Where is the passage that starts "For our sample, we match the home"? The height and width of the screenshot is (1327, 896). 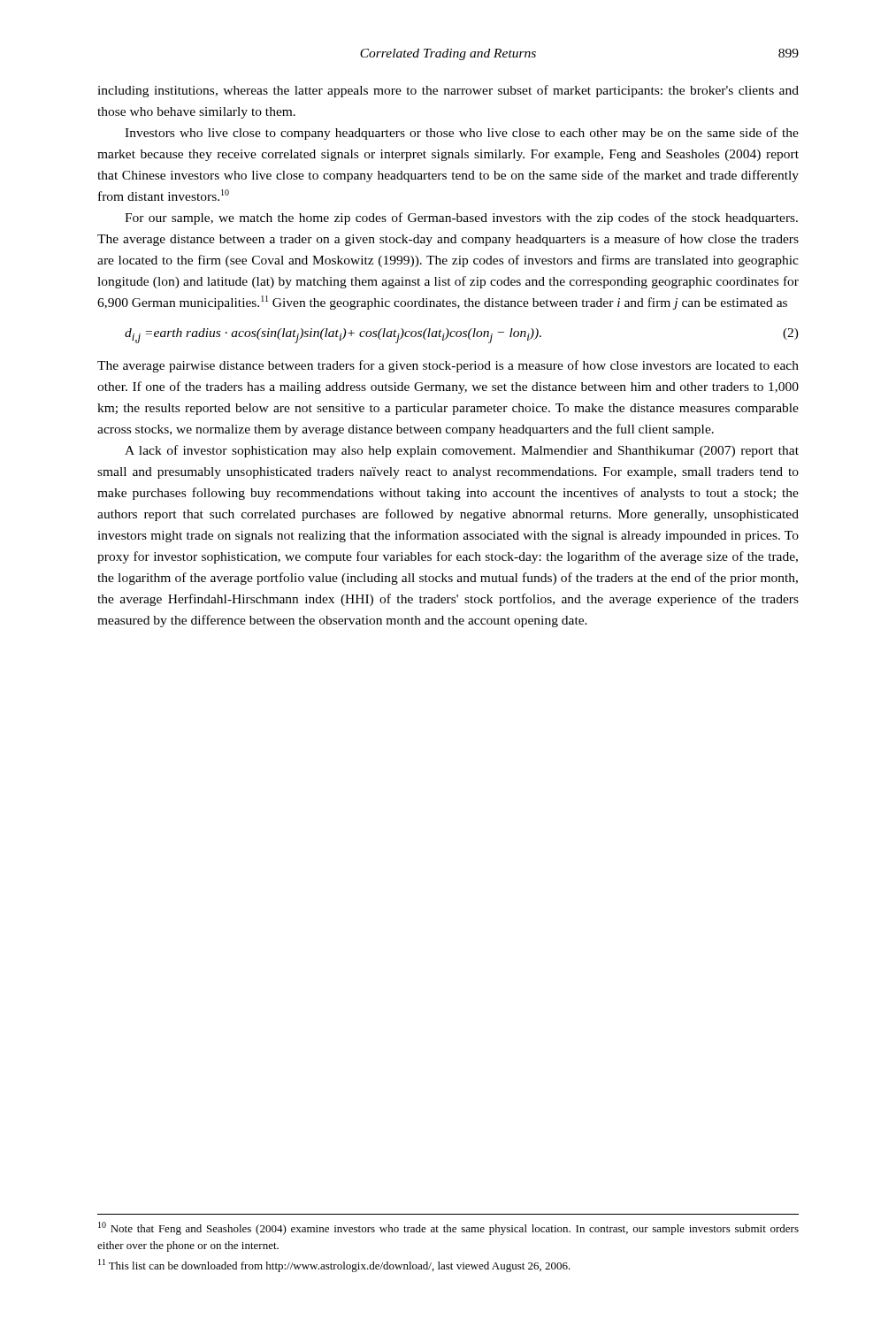click(x=448, y=260)
